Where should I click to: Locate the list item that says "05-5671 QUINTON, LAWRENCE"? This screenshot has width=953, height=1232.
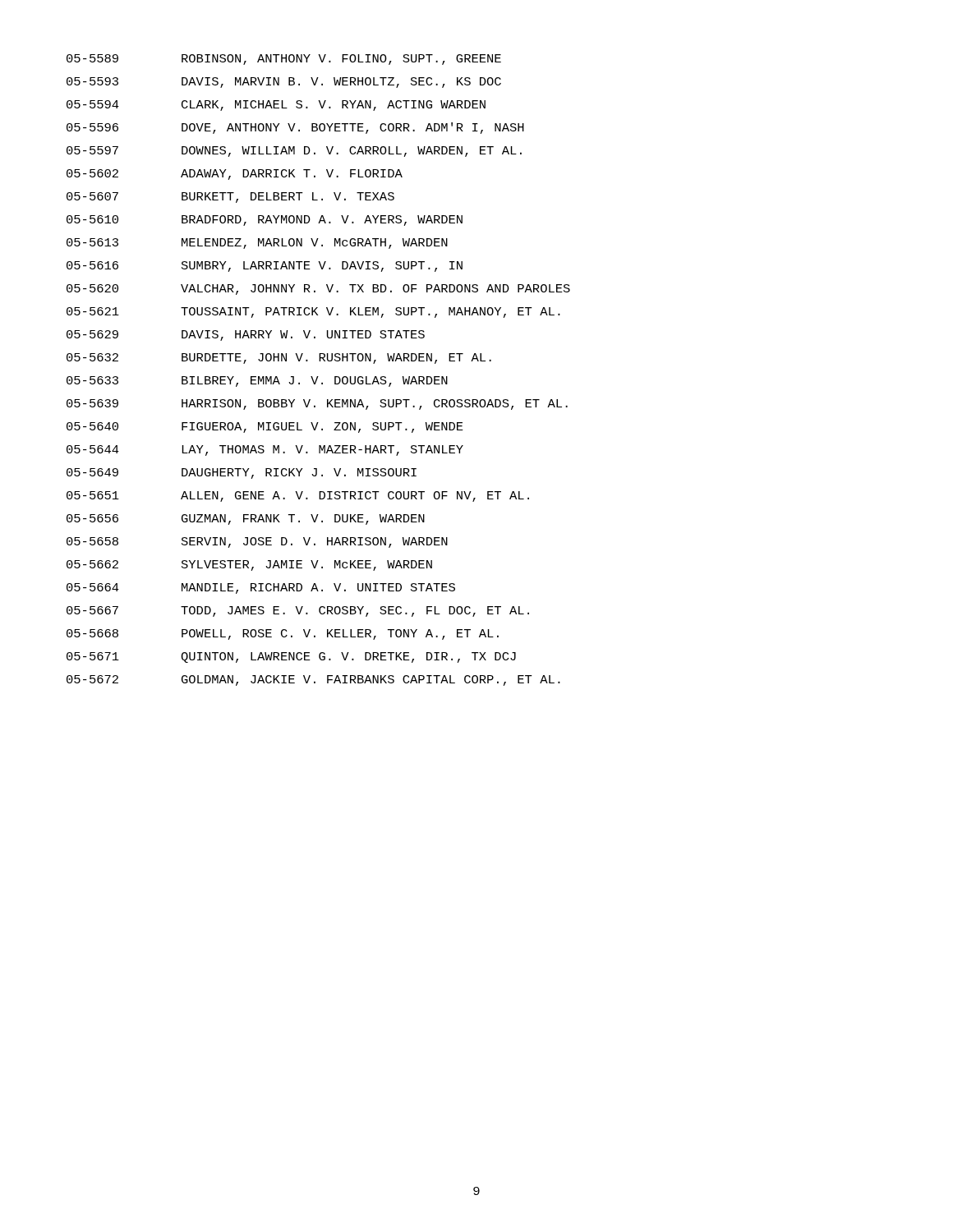point(476,657)
